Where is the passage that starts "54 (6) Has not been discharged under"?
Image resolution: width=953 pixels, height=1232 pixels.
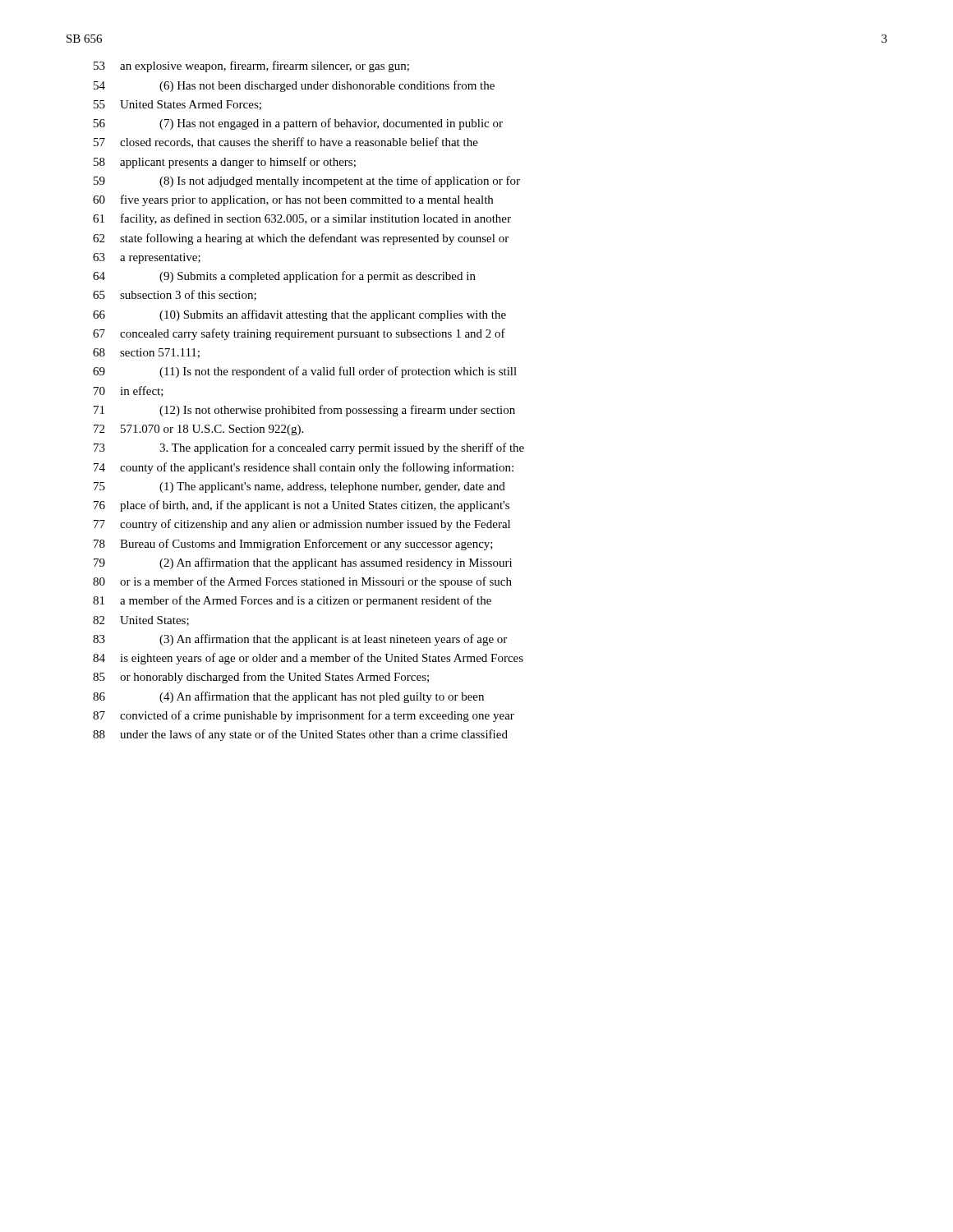[x=476, y=86]
